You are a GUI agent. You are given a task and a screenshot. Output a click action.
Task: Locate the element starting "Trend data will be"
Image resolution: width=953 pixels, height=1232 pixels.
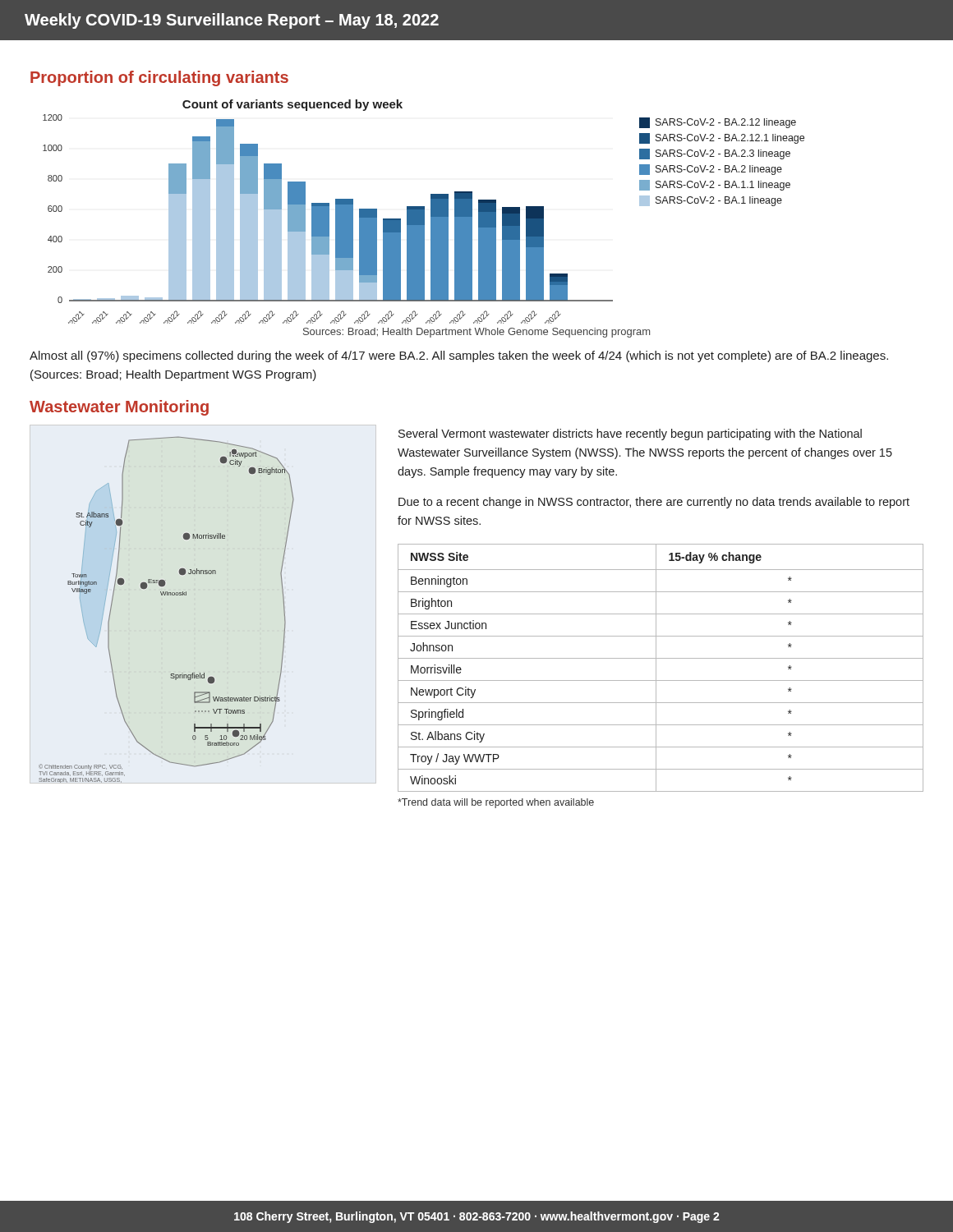click(x=496, y=803)
